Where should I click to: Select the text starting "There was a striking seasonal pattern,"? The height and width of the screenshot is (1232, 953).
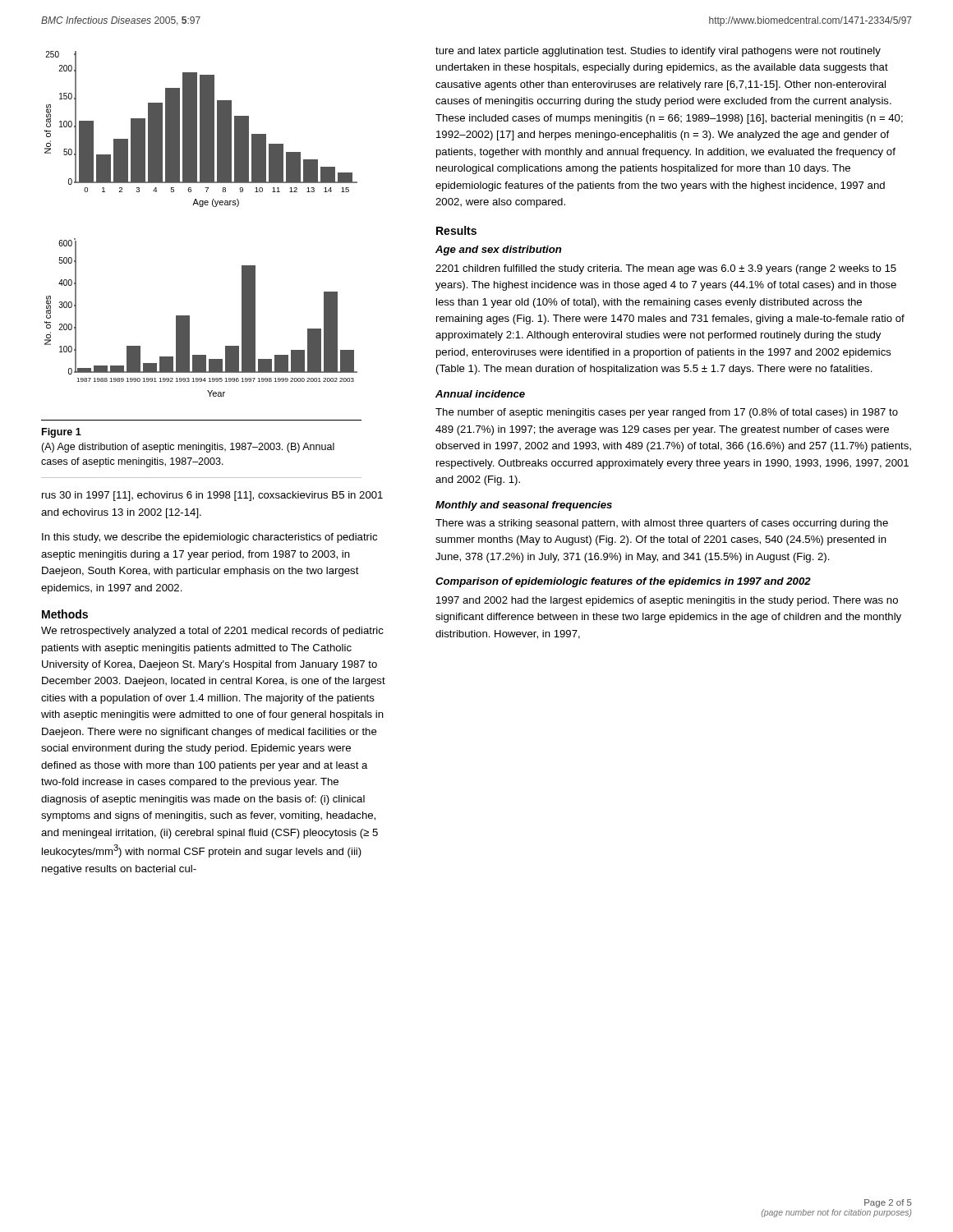tap(662, 540)
